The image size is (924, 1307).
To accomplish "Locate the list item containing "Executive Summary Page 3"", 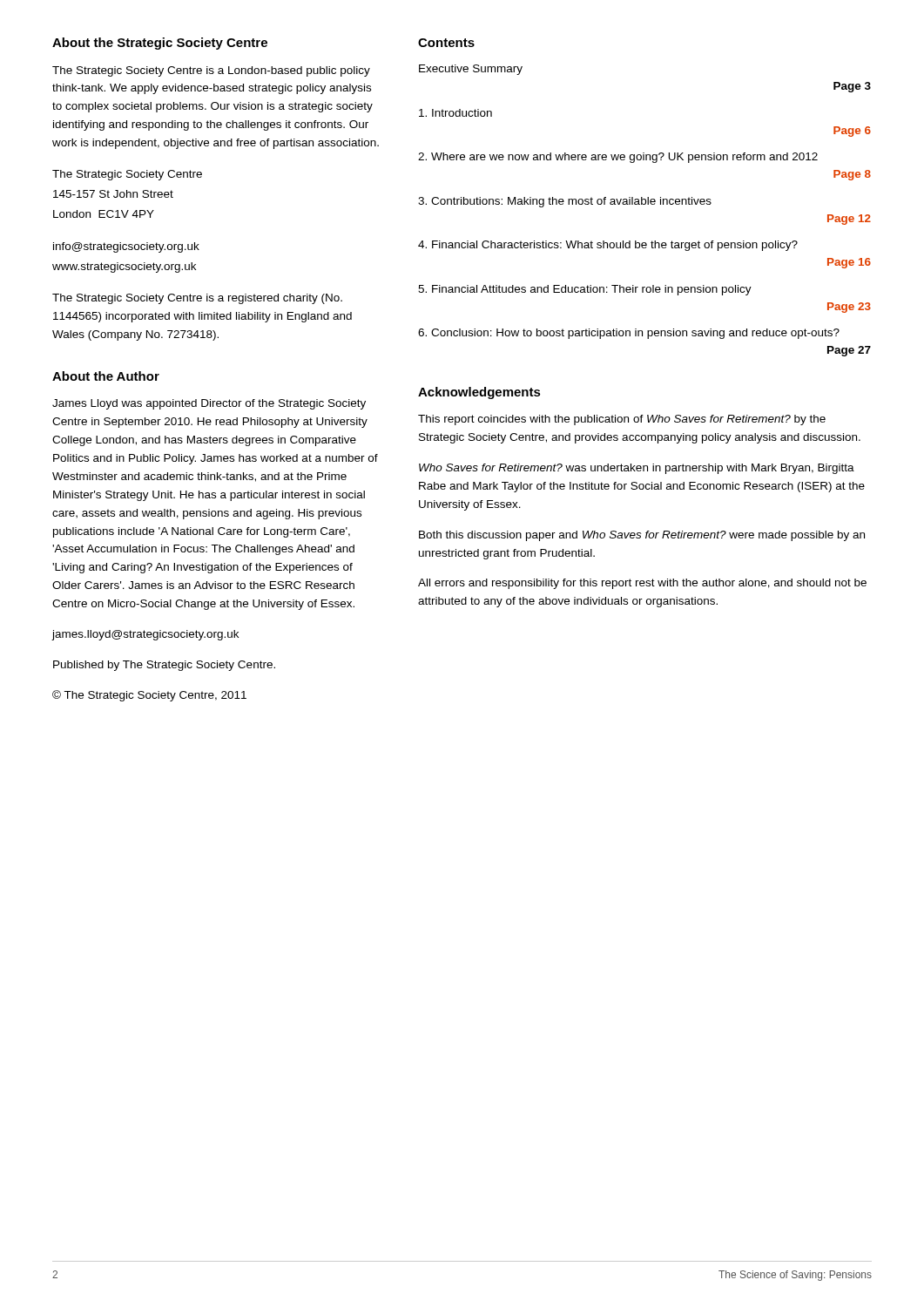I will coord(471,70).
